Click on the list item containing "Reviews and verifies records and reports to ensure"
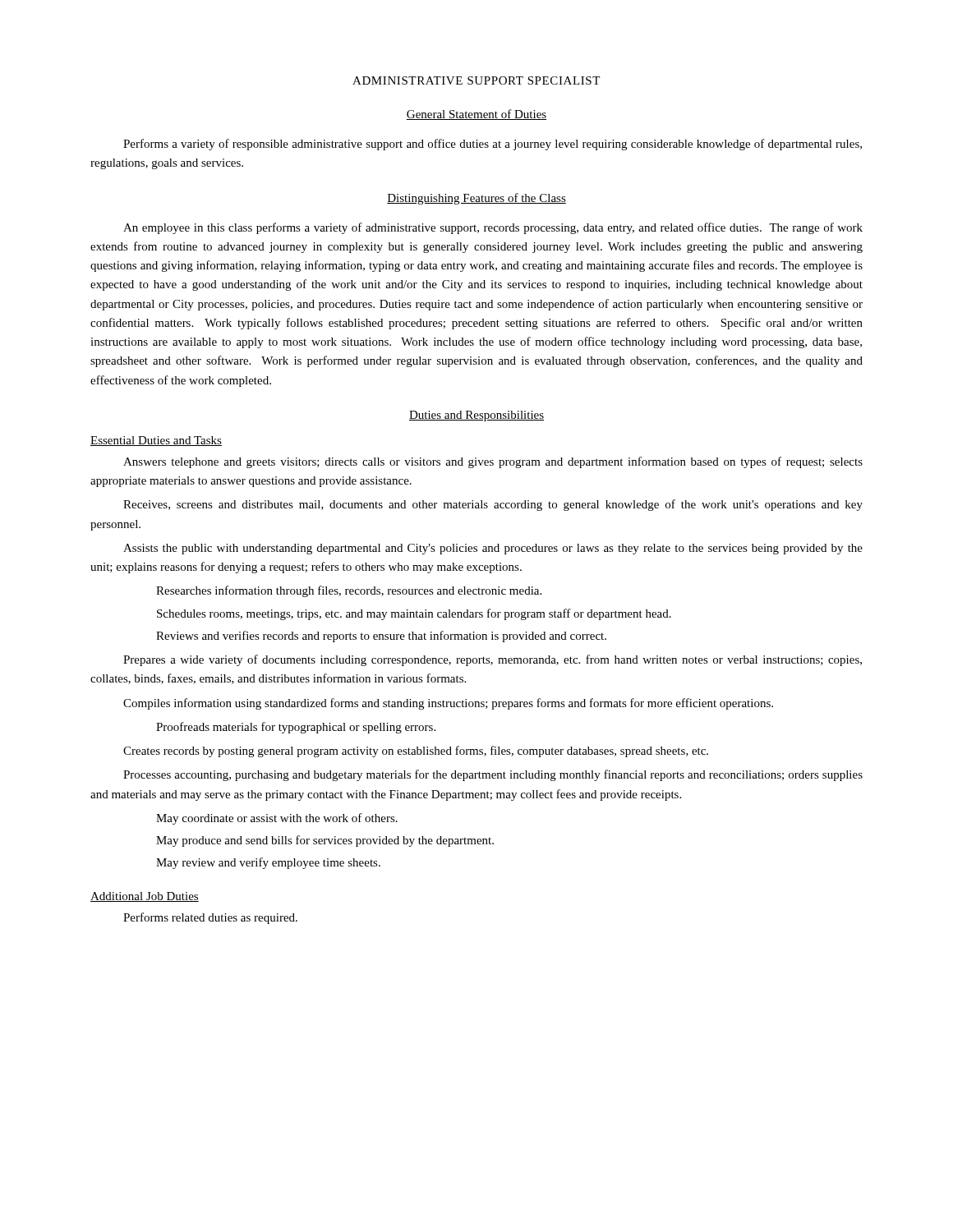The image size is (953, 1232). pos(382,636)
